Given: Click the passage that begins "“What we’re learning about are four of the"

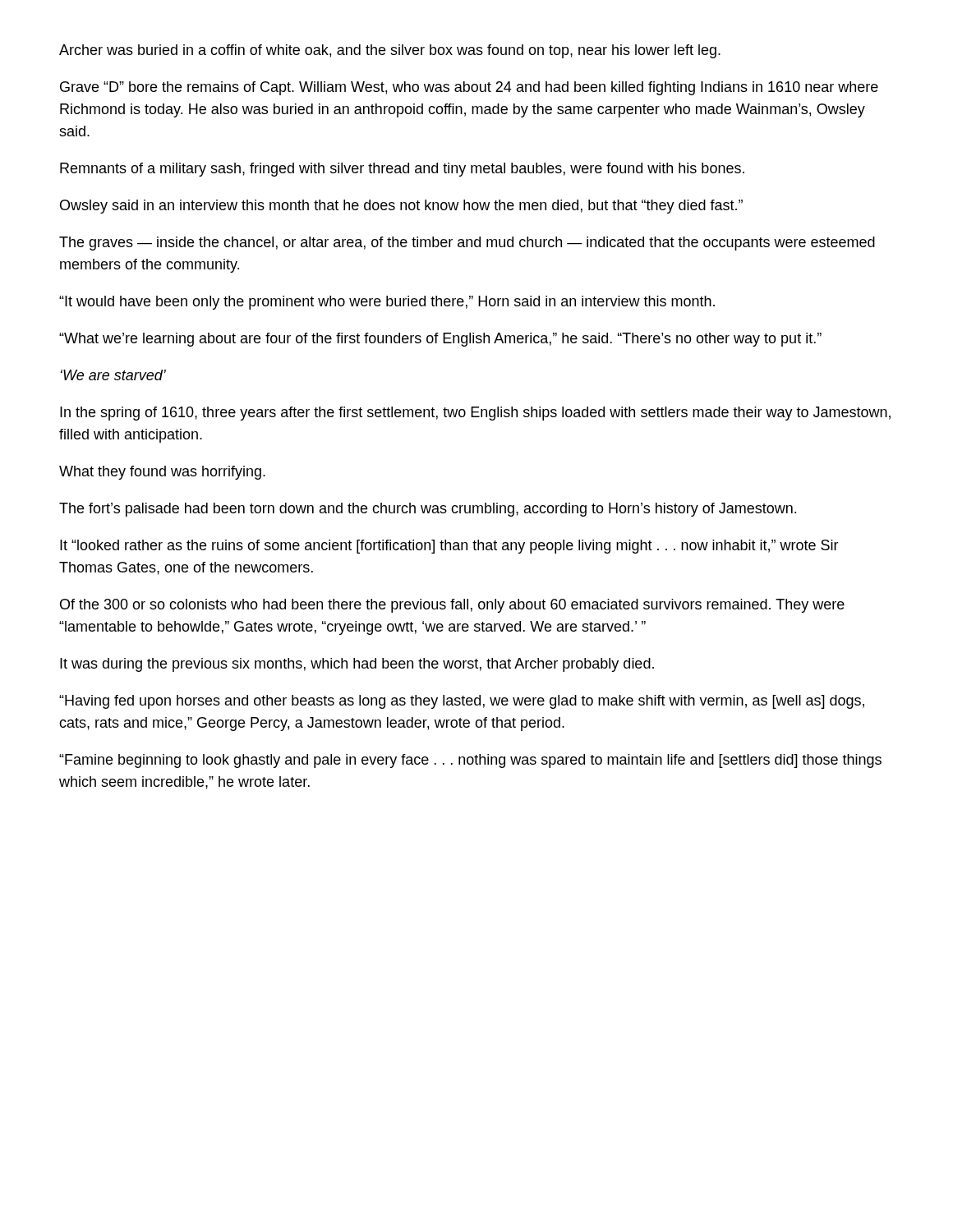Looking at the screenshot, I should pyautogui.click(x=440, y=338).
